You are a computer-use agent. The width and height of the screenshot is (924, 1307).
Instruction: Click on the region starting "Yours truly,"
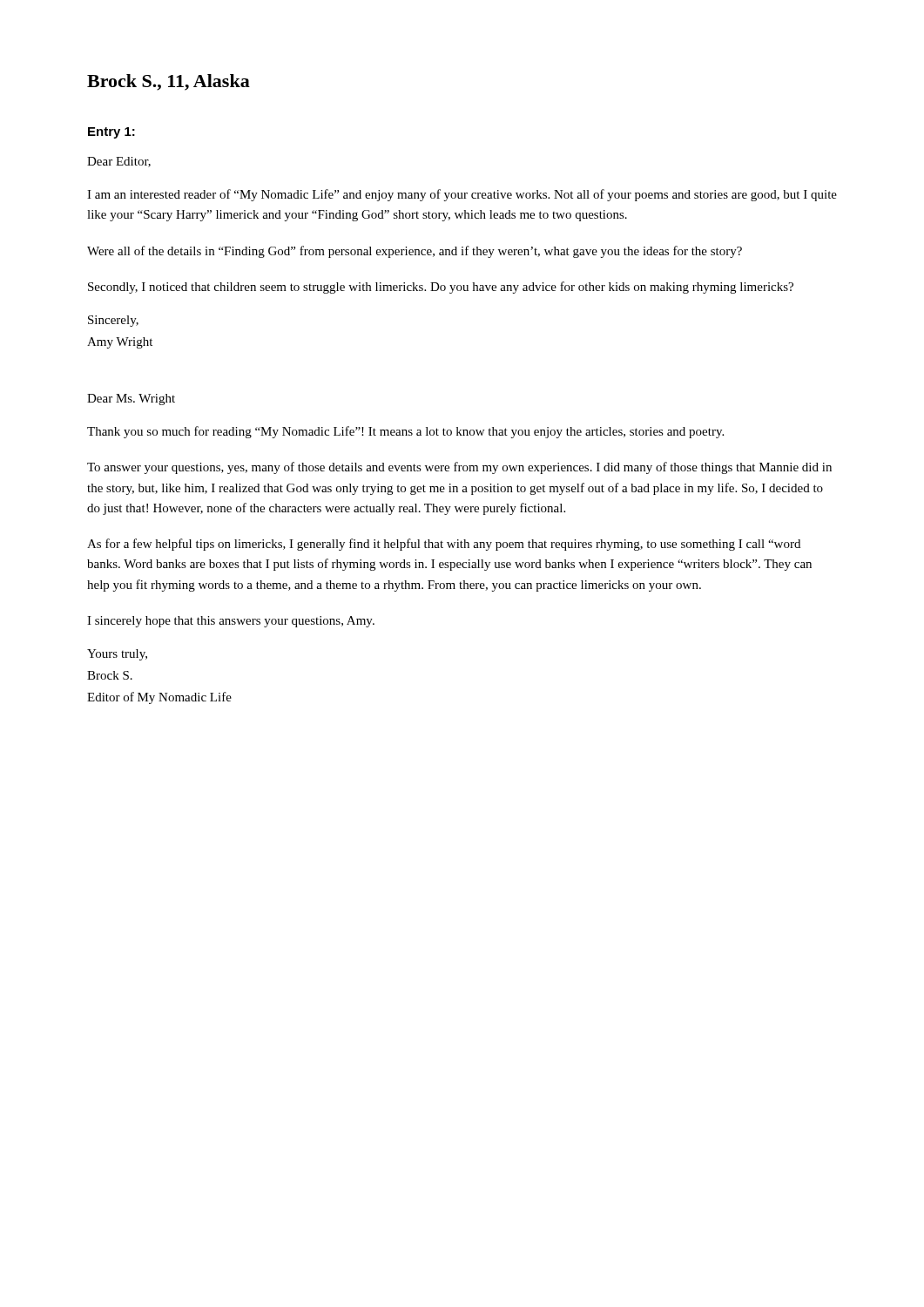pos(118,654)
